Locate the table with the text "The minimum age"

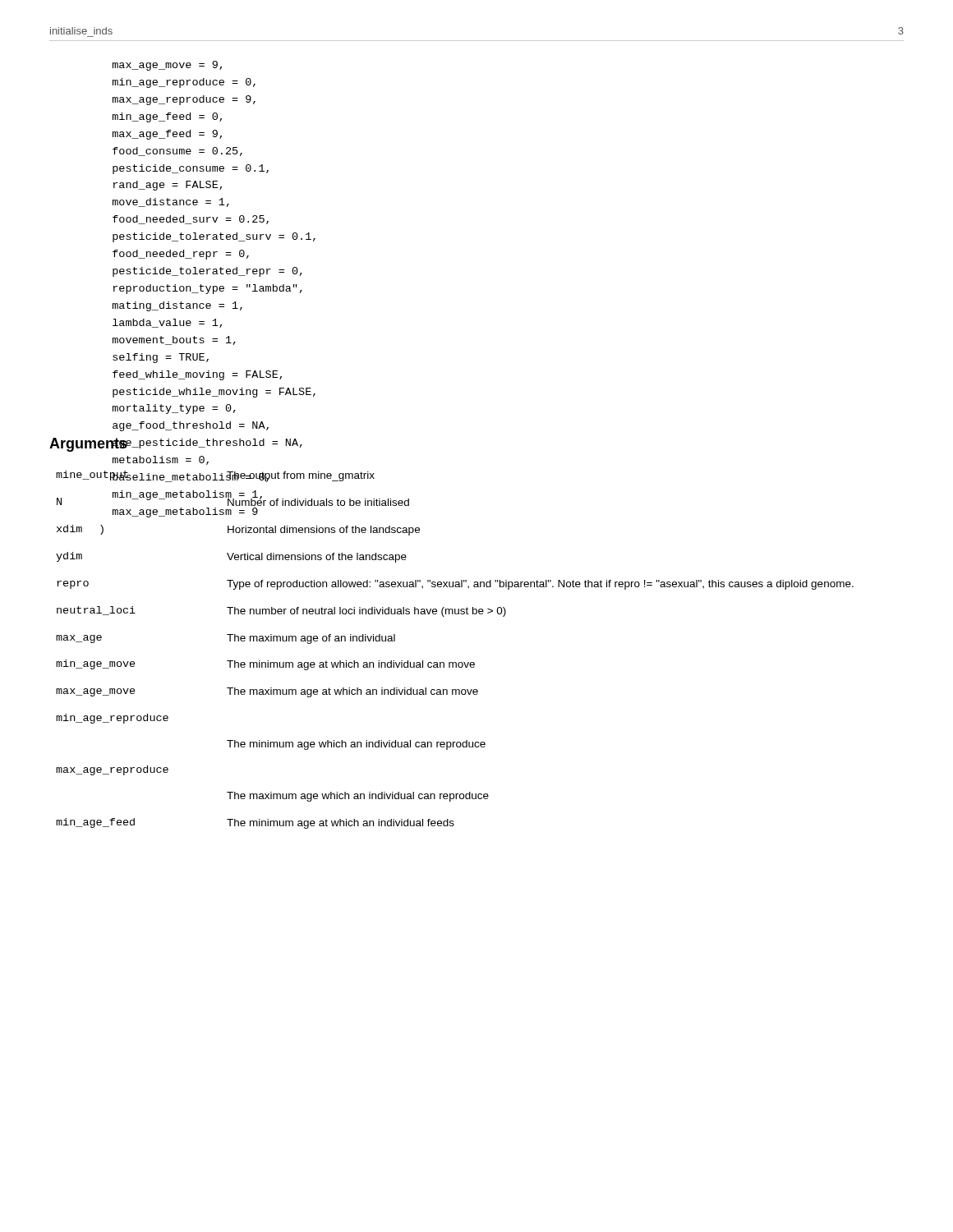click(476, 651)
